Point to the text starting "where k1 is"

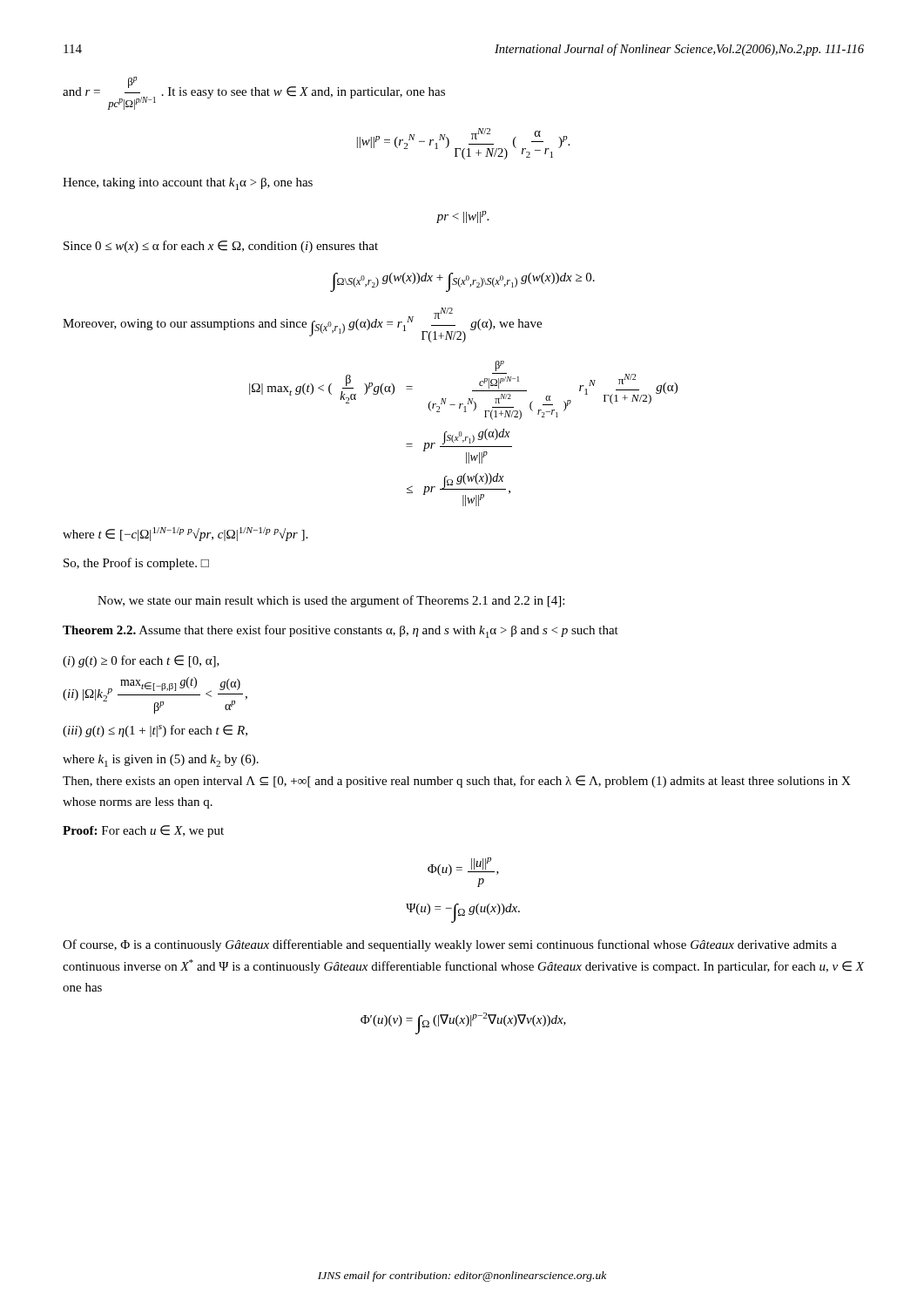(463, 781)
